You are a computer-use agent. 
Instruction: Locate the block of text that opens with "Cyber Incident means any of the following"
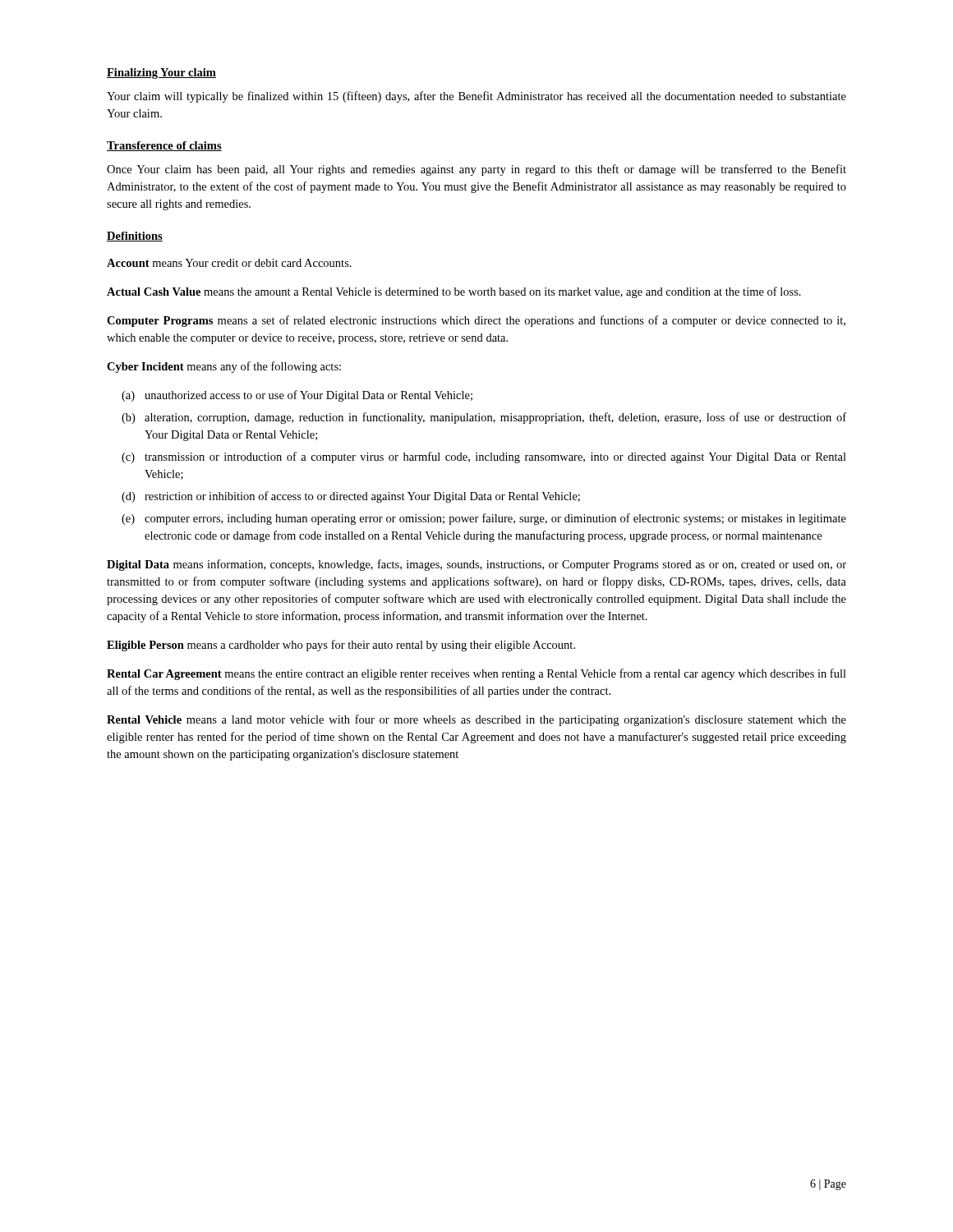[224, 366]
